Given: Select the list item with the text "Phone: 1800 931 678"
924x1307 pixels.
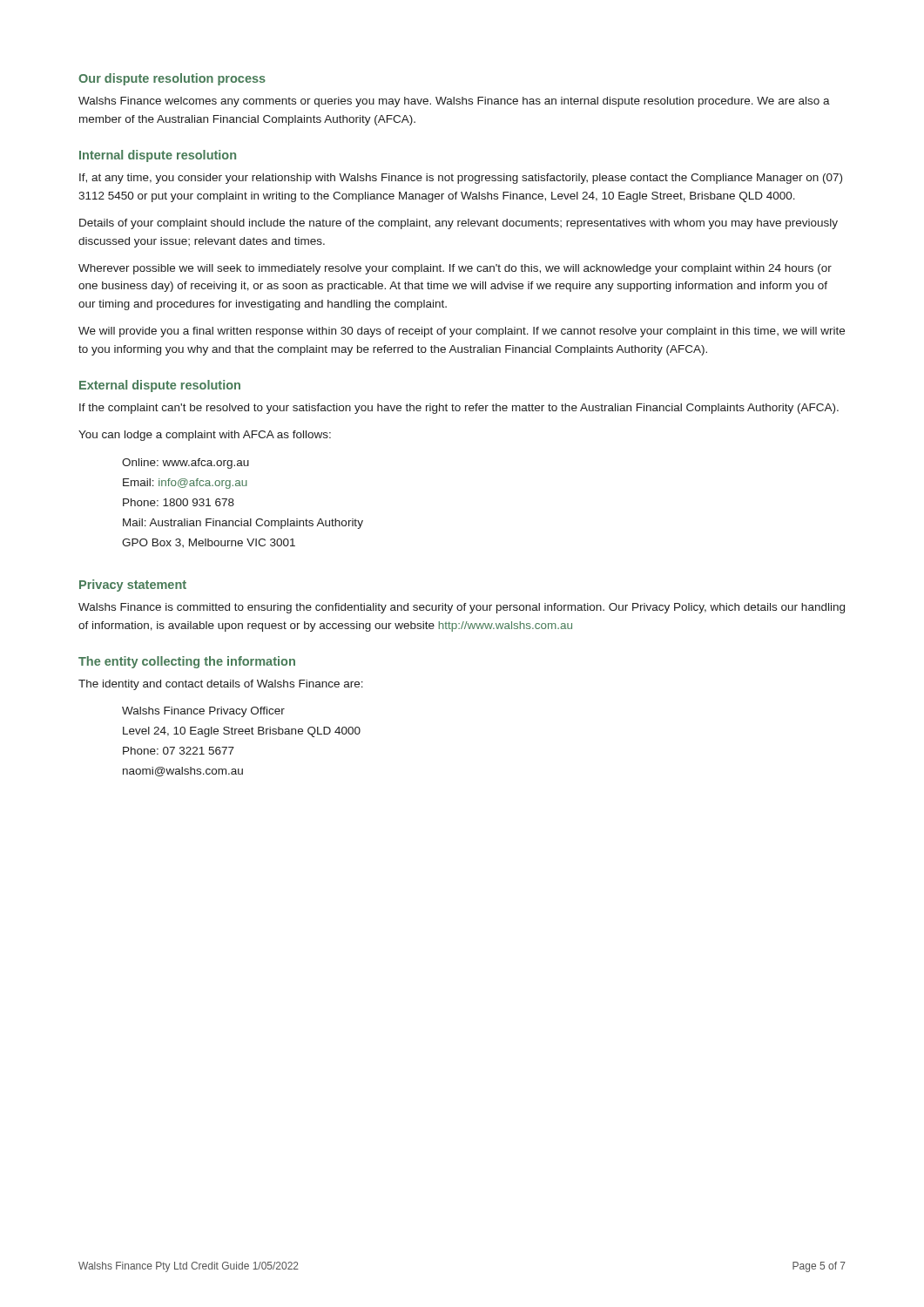Looking at the screenshot, I should 178,502.
